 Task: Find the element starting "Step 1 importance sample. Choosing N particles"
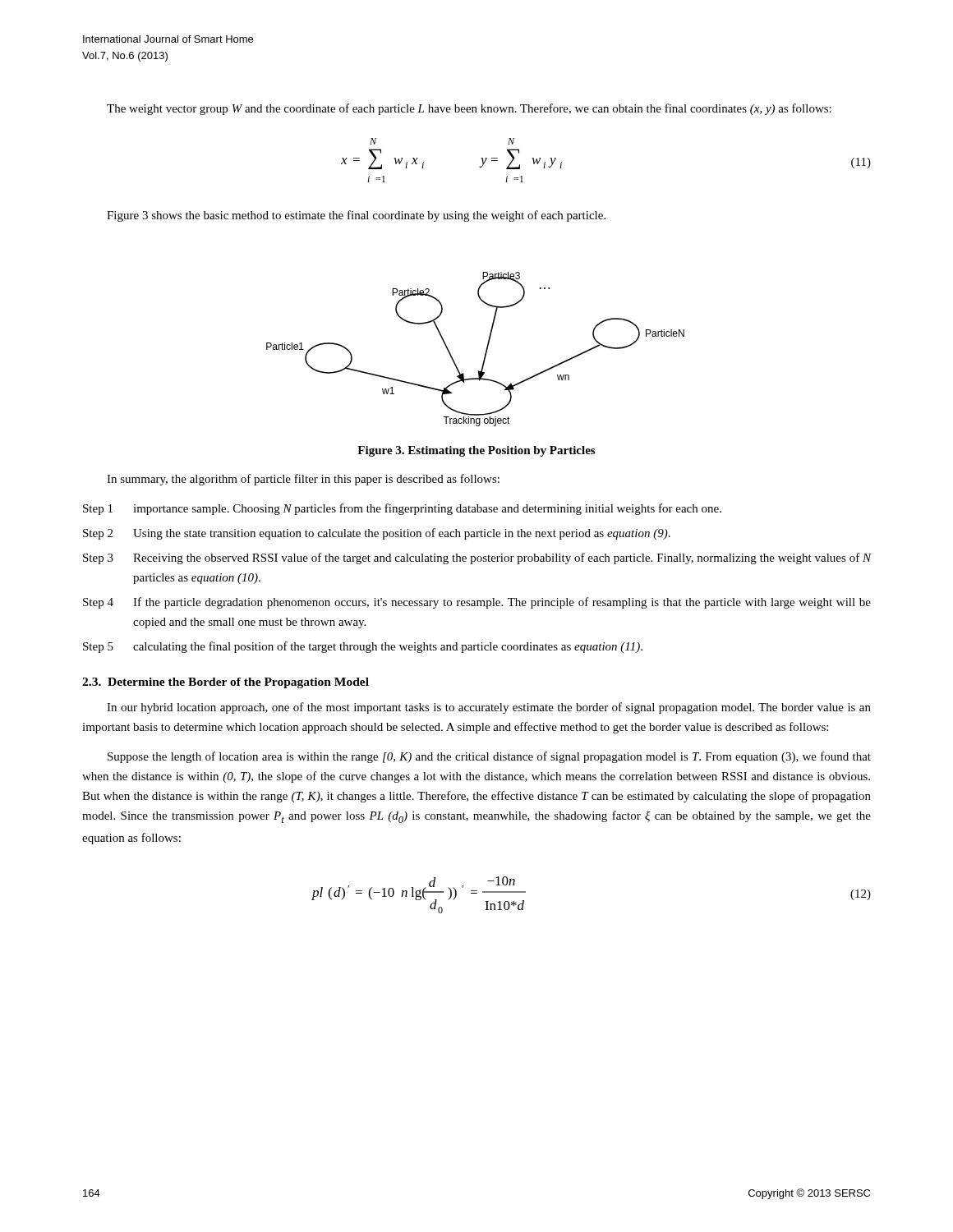pos(476,508)
